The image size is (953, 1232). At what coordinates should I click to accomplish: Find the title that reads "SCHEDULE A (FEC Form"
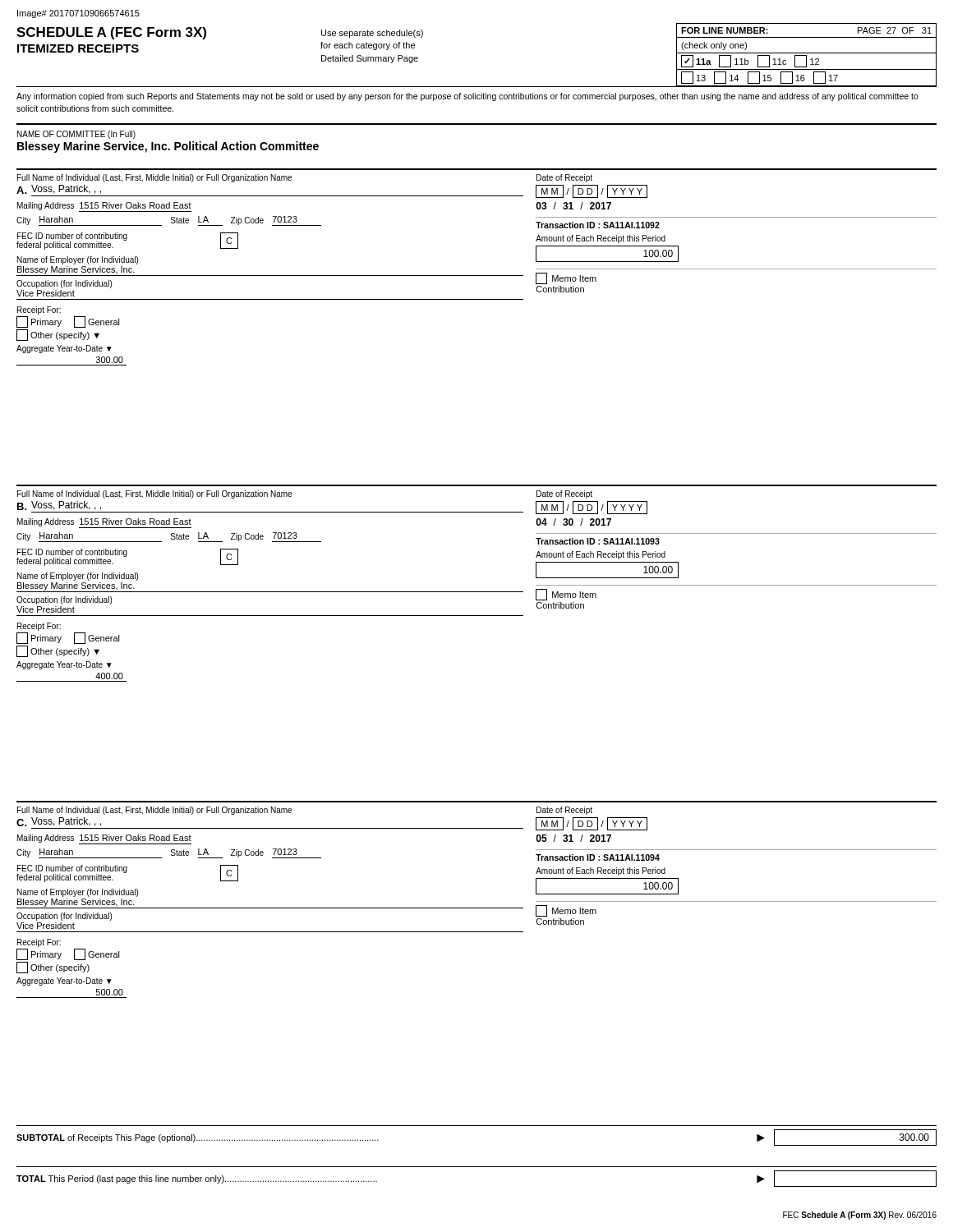pyautogui.click(x=172, y=40)
